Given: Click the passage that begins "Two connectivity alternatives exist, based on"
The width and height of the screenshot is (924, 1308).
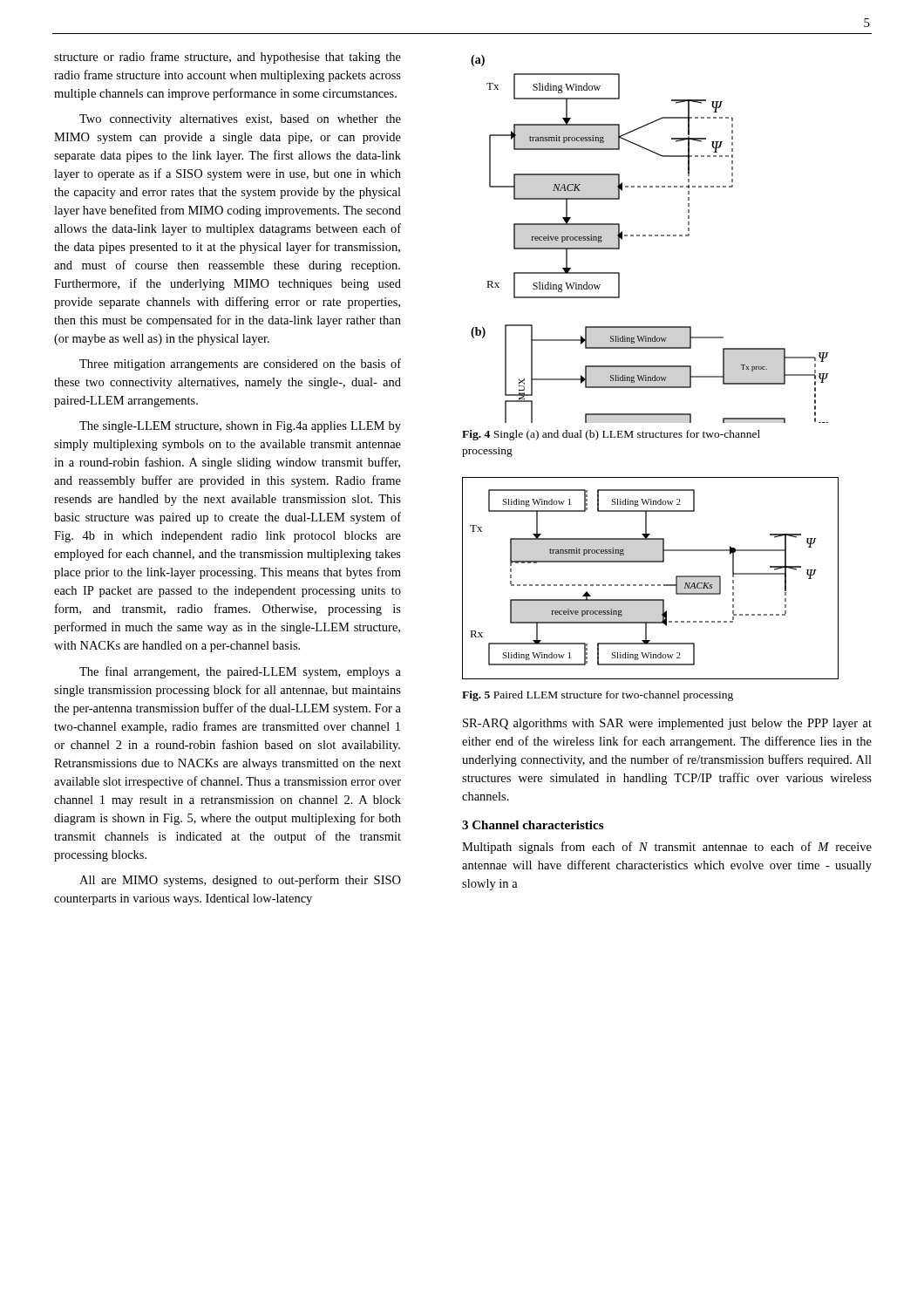Looking at the screenshot, I should [x=228, y=229].
